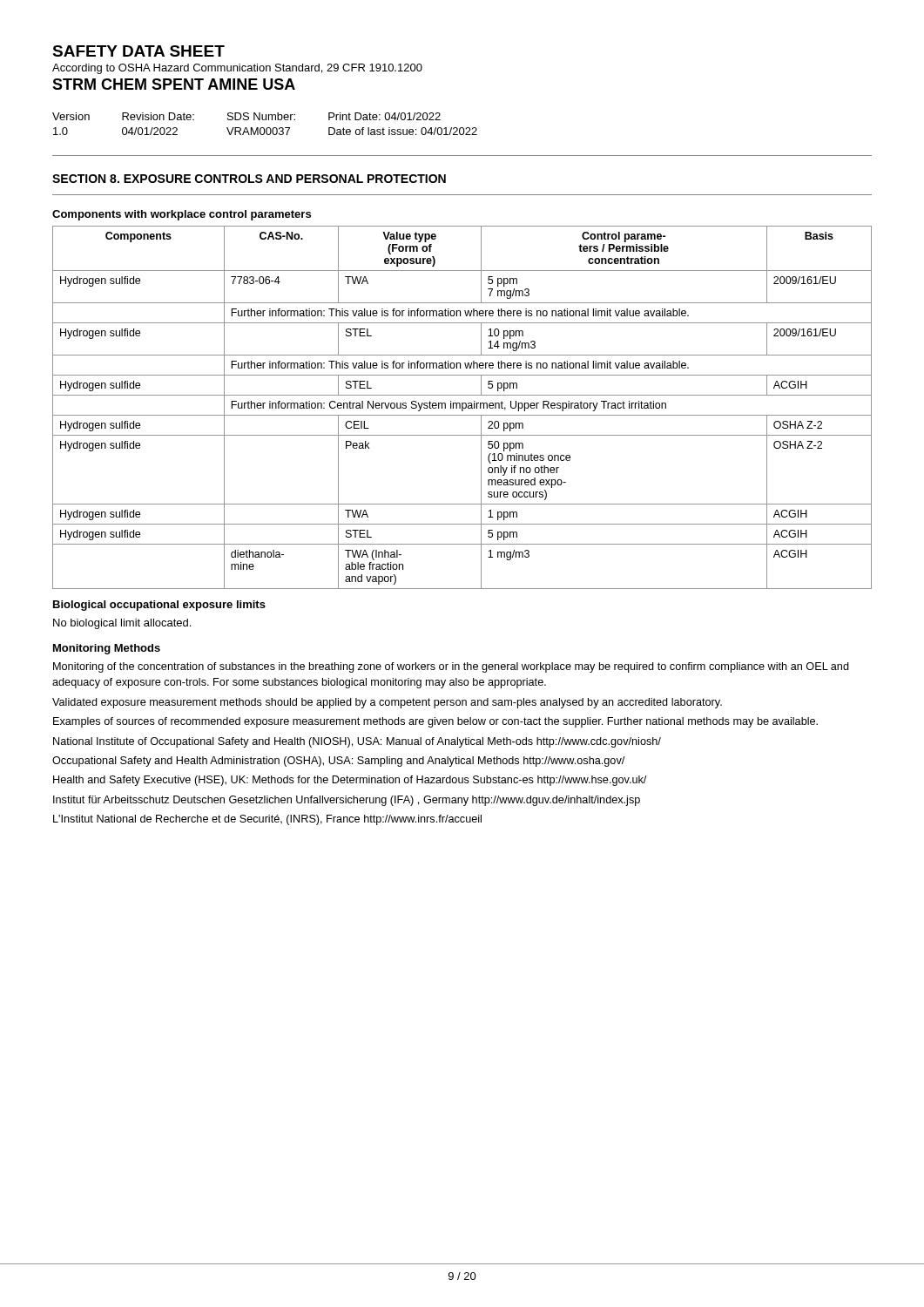The height and width of the screenshot is (1307, 924).
Task: Select the text starting "Validated exposure measurement methods should be applied"
Action: (x=387, y=702)
